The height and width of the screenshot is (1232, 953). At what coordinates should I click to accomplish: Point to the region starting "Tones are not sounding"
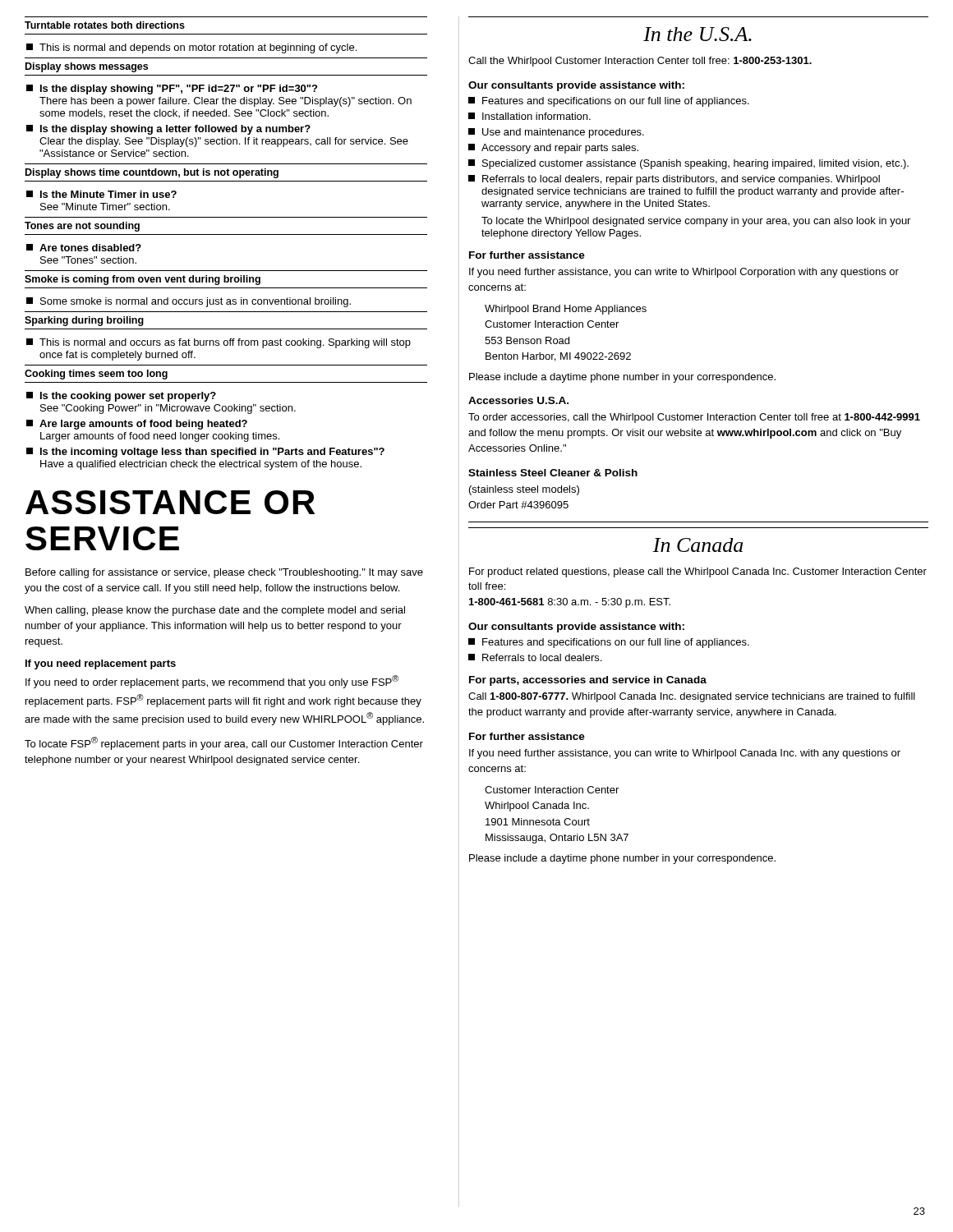point(226,226)
